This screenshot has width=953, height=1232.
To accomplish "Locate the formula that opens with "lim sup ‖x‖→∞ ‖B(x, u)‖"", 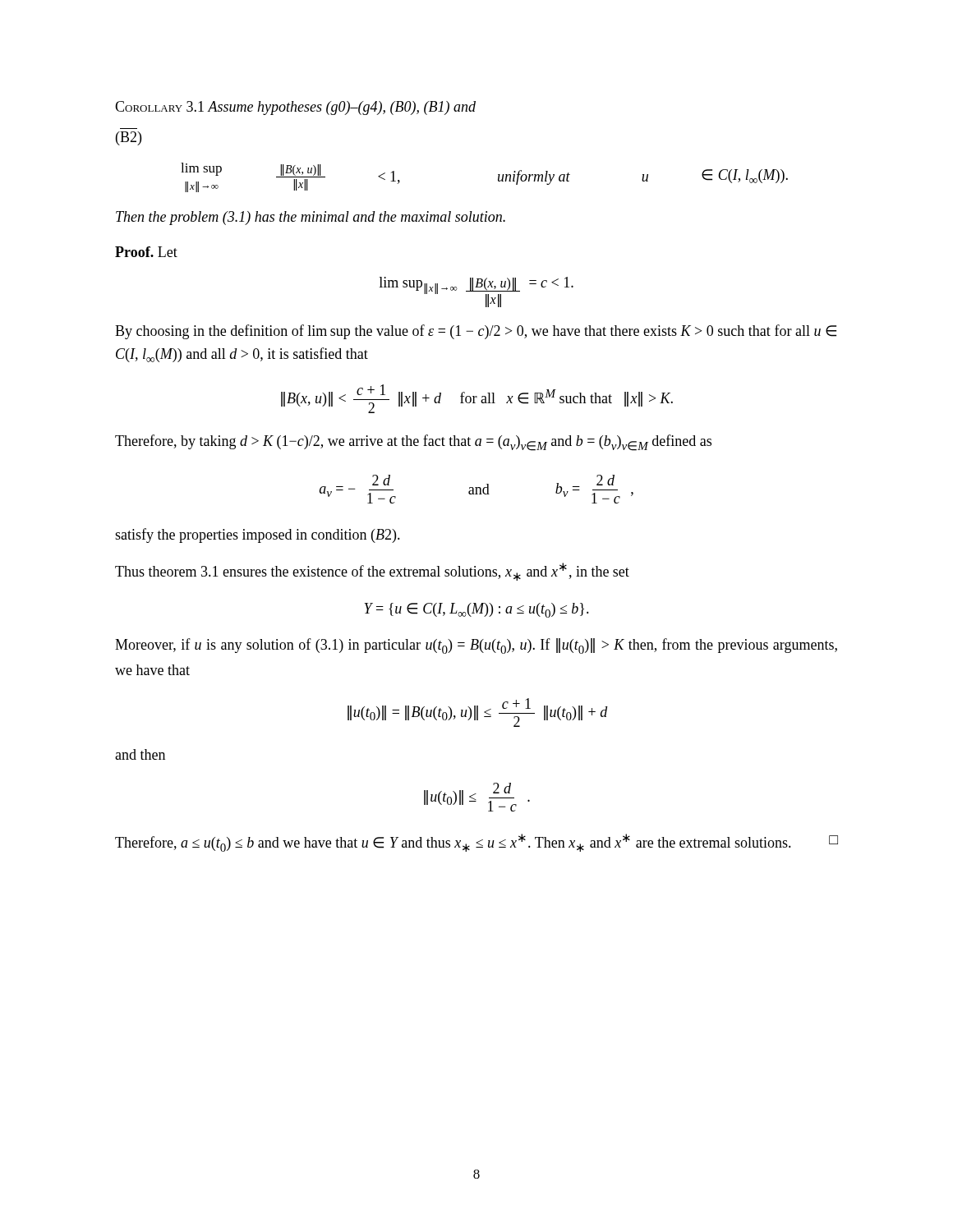I will [x=485, y=177].
